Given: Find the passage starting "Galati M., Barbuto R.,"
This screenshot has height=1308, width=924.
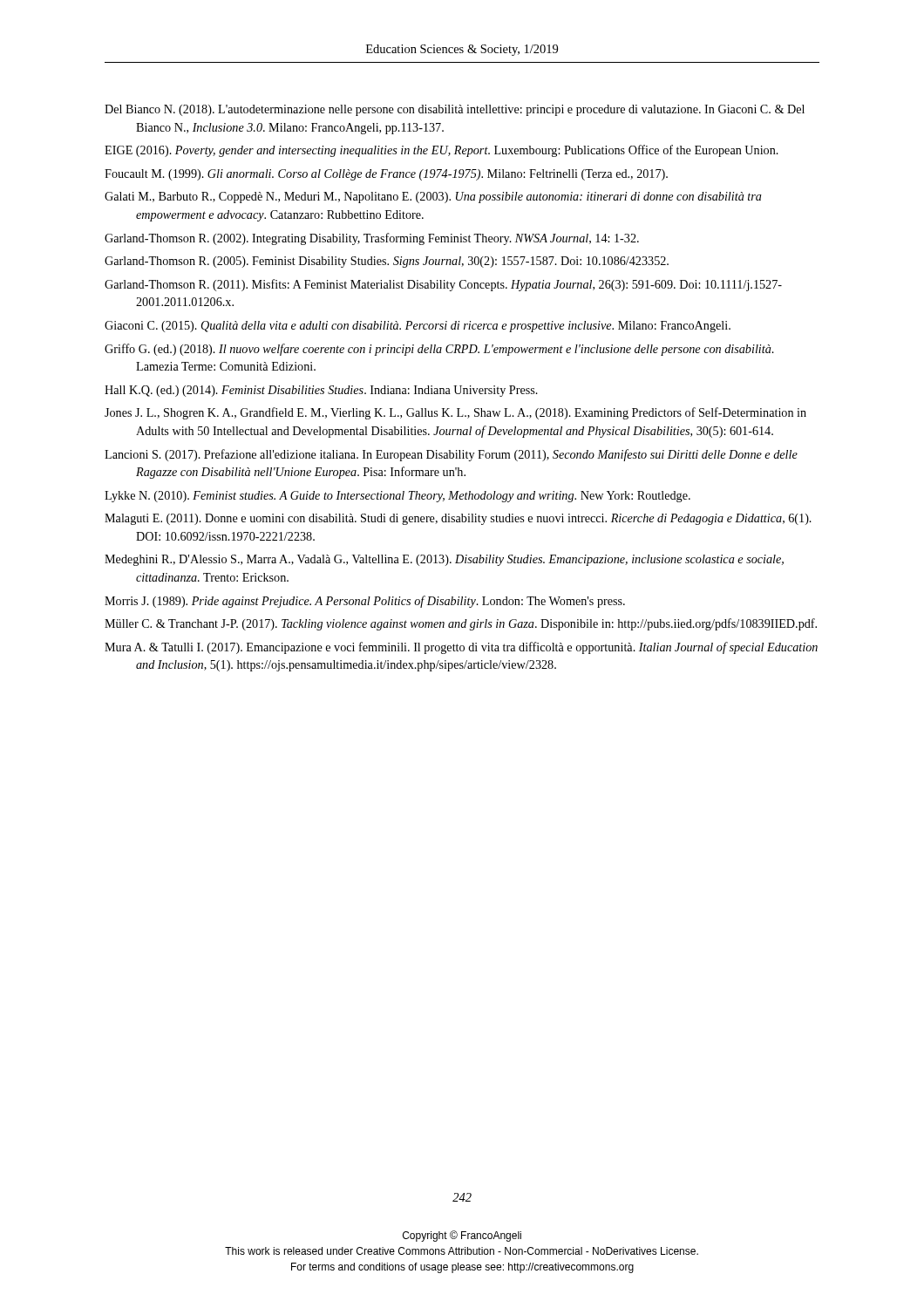Looking at the screenshot, I should click(x=433, y=205).
